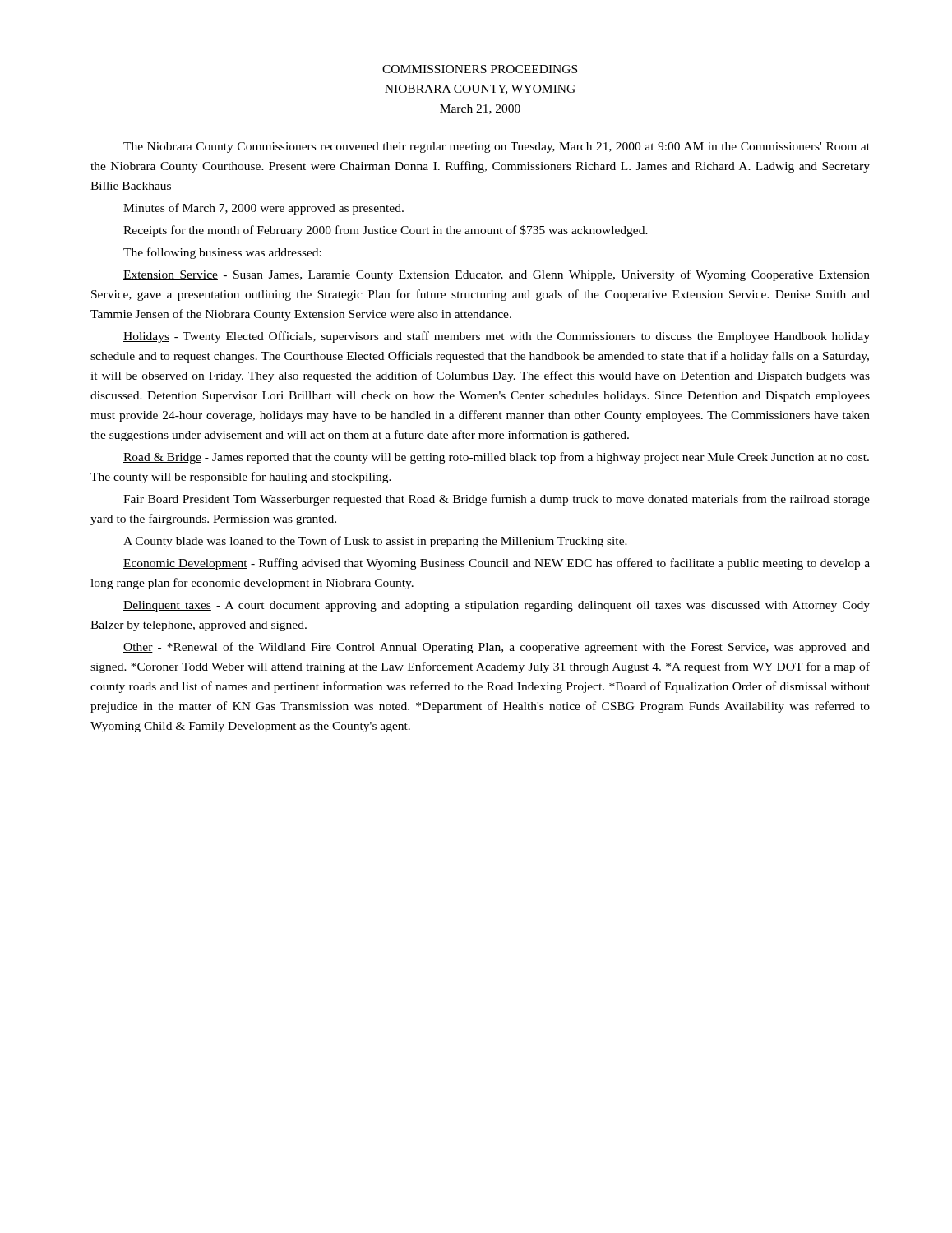Click the passage that begins "The following business"
This screenshot has width=952, height=1233.
222,253
